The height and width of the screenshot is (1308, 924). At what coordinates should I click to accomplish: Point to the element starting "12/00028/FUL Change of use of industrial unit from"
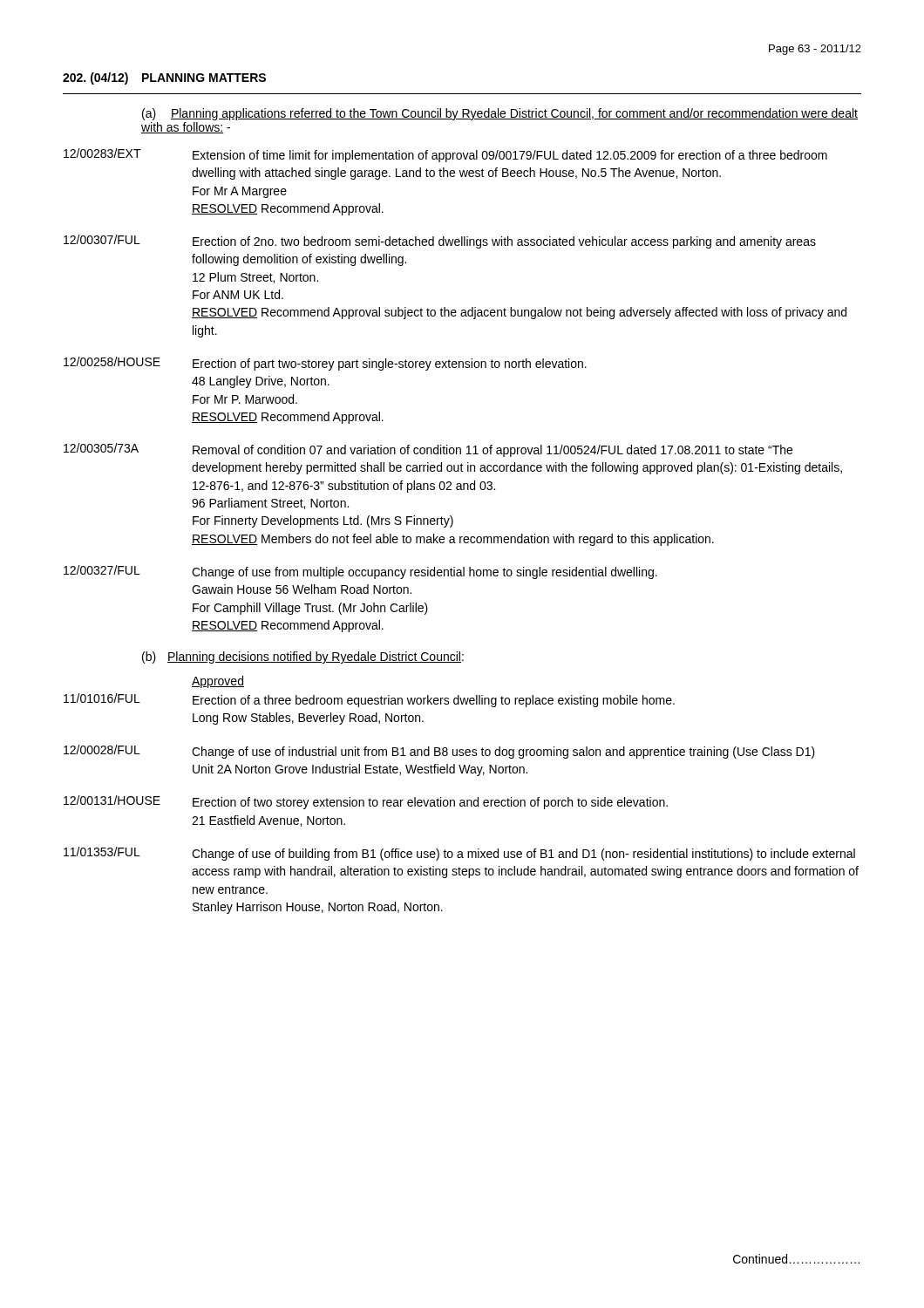click(x=462, y=760)
